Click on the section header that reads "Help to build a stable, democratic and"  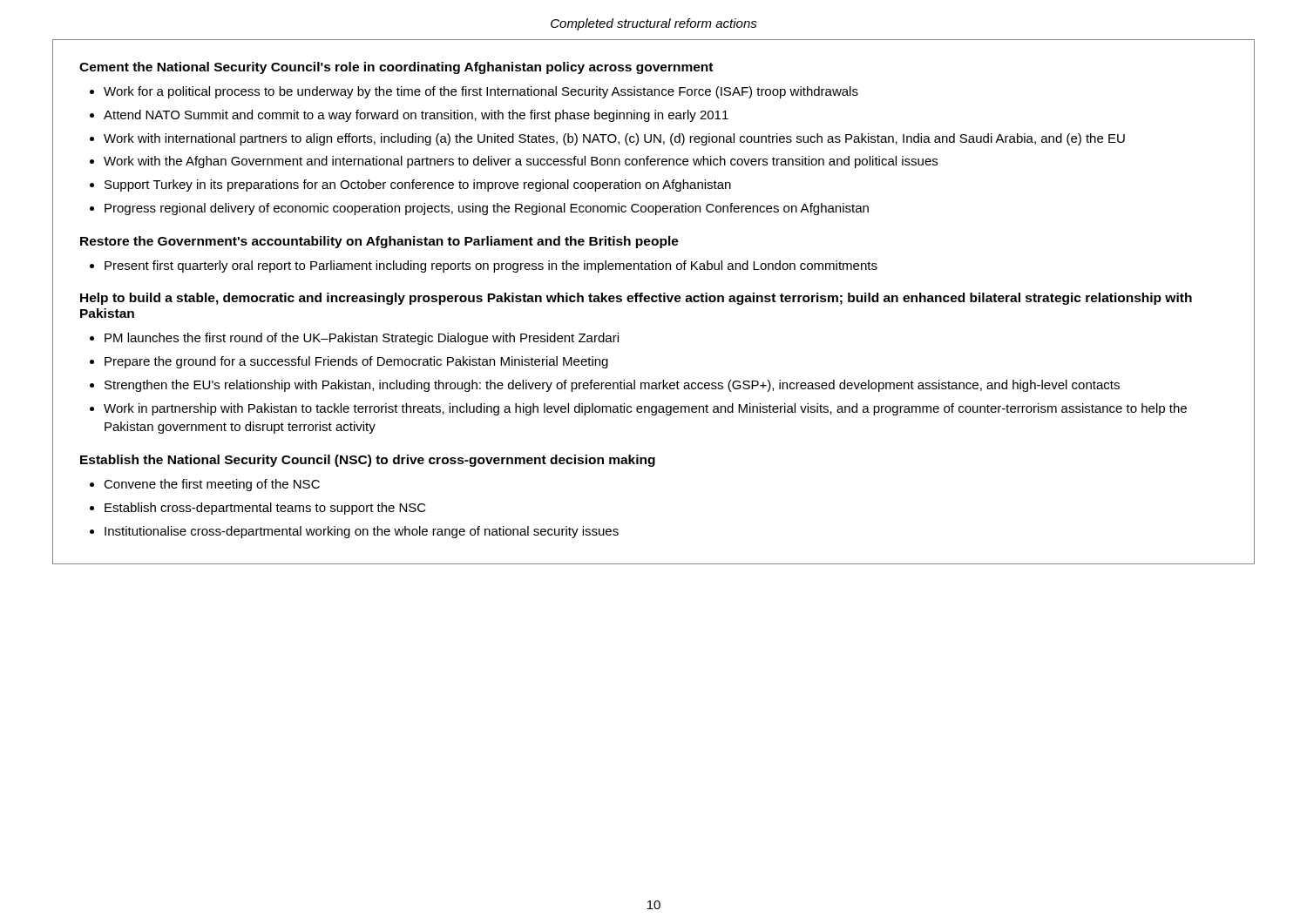point(636,305)
